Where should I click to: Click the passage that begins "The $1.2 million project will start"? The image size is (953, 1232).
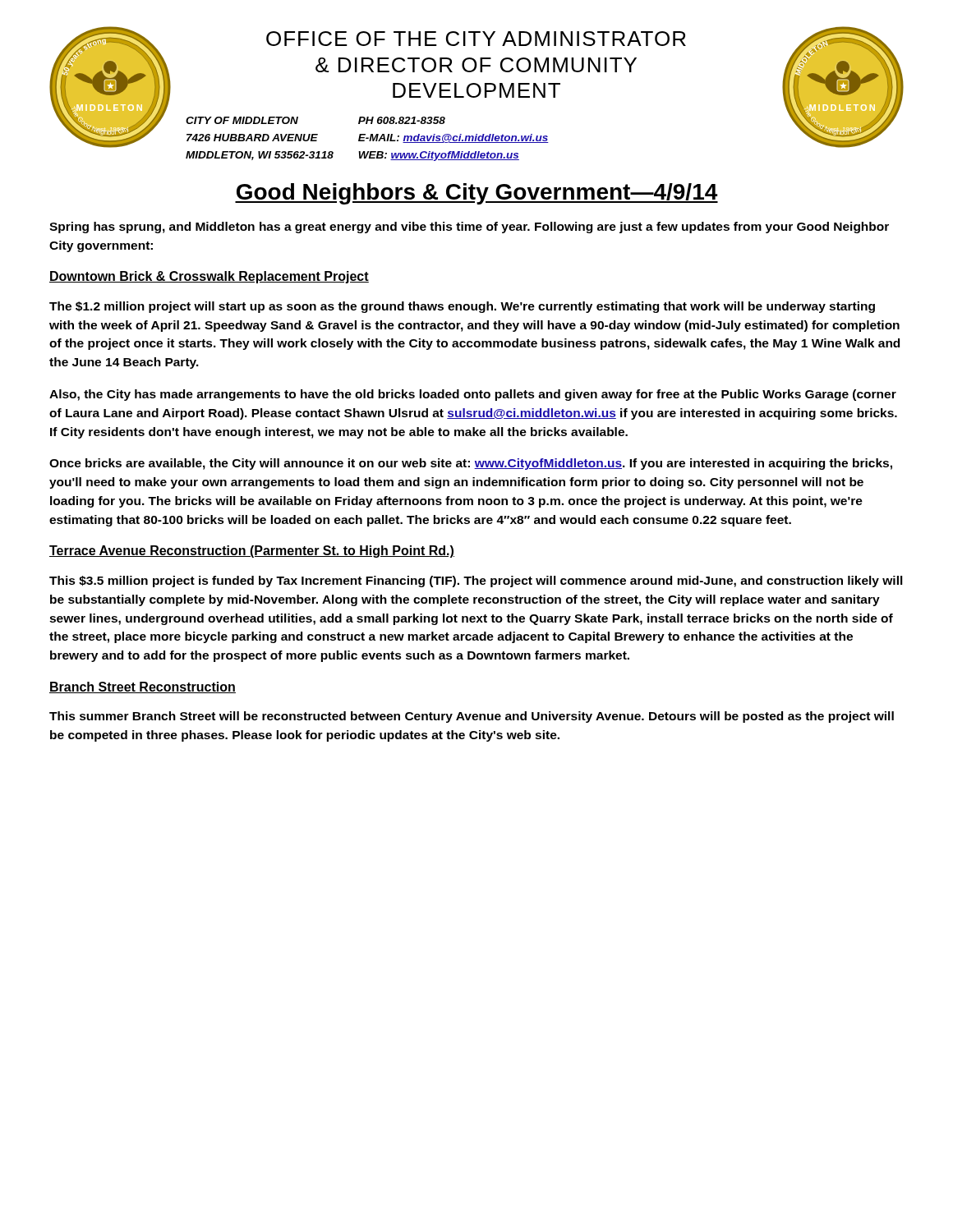coord(476,335)
